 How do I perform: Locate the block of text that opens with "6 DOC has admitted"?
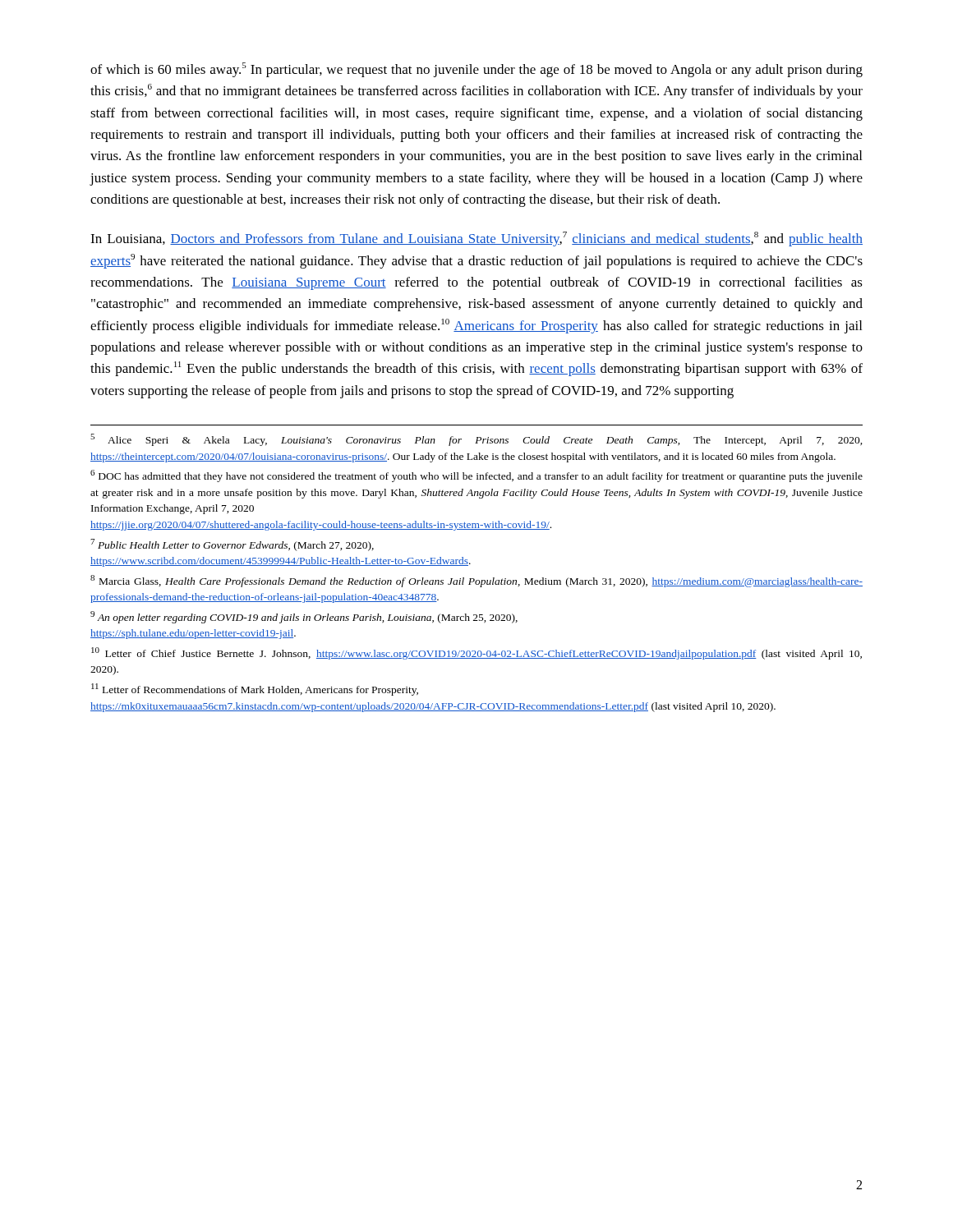[x=476, y=499]
